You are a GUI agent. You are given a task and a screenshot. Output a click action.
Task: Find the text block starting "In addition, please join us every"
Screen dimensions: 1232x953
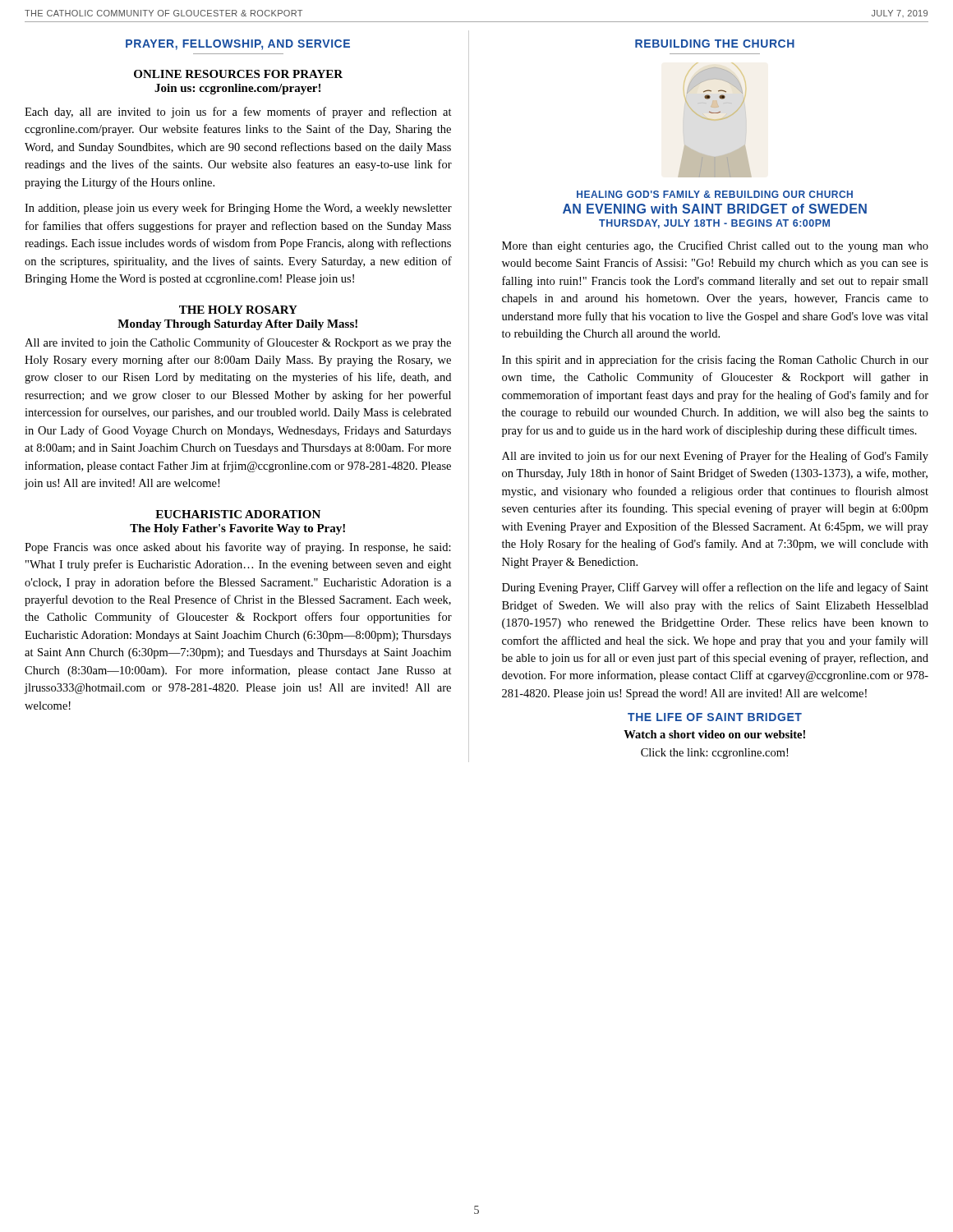238,243
